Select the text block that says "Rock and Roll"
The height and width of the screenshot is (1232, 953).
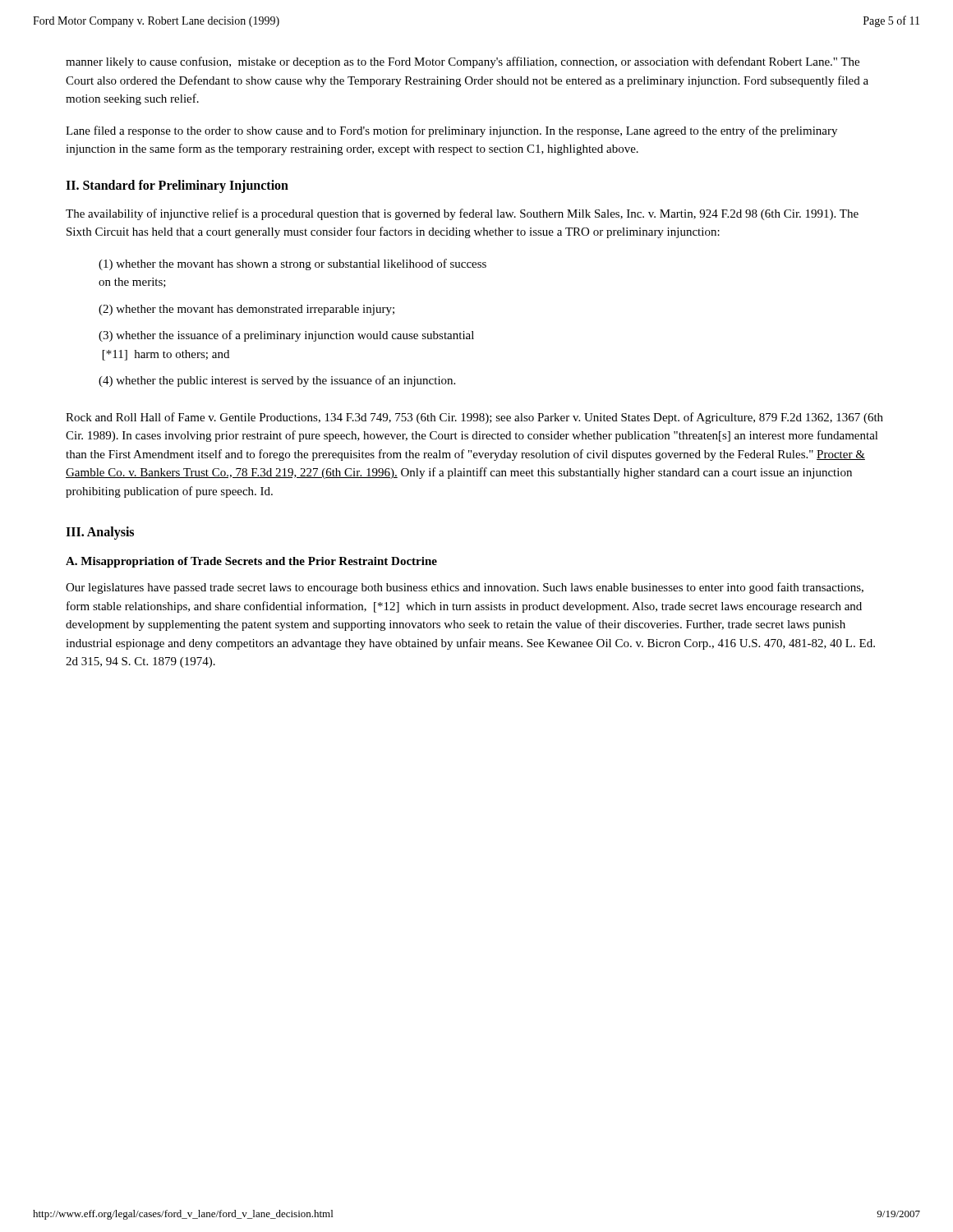(x=474, y=454)
